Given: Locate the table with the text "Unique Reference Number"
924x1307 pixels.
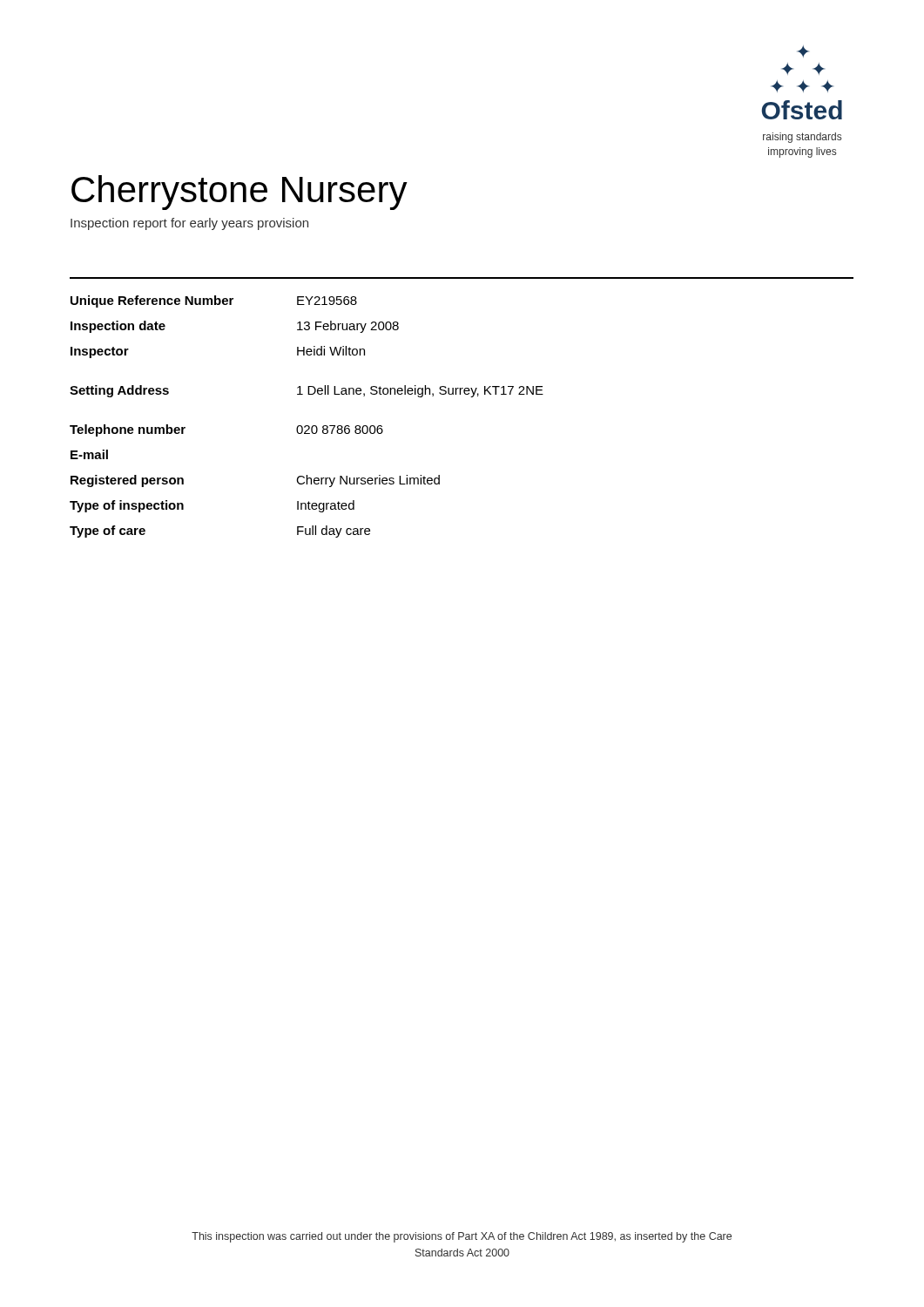Looking at the screenshot, I should coord(462,415).
